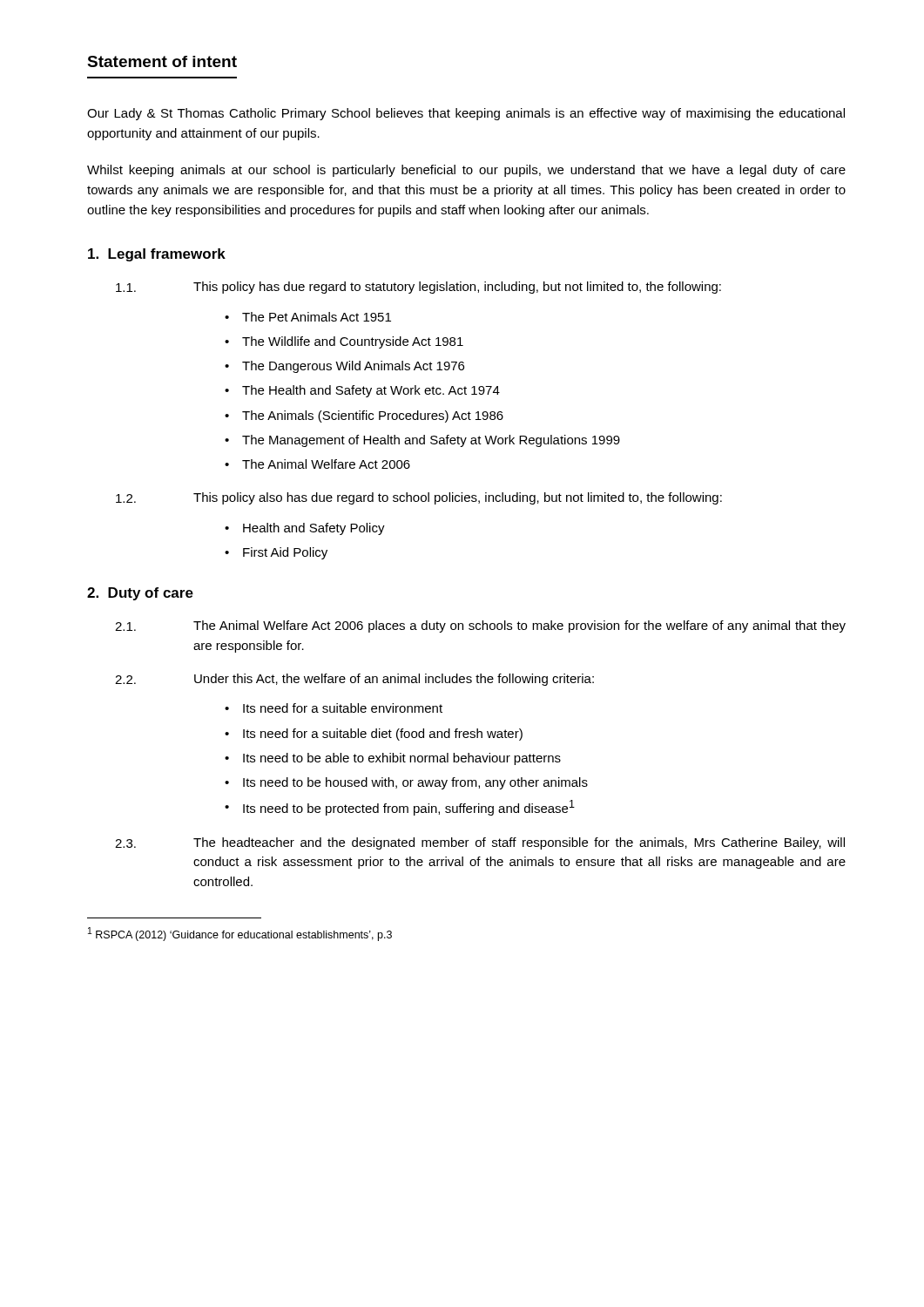Click on the block starting "•The Management of Health and"

(x=422, y=439)
